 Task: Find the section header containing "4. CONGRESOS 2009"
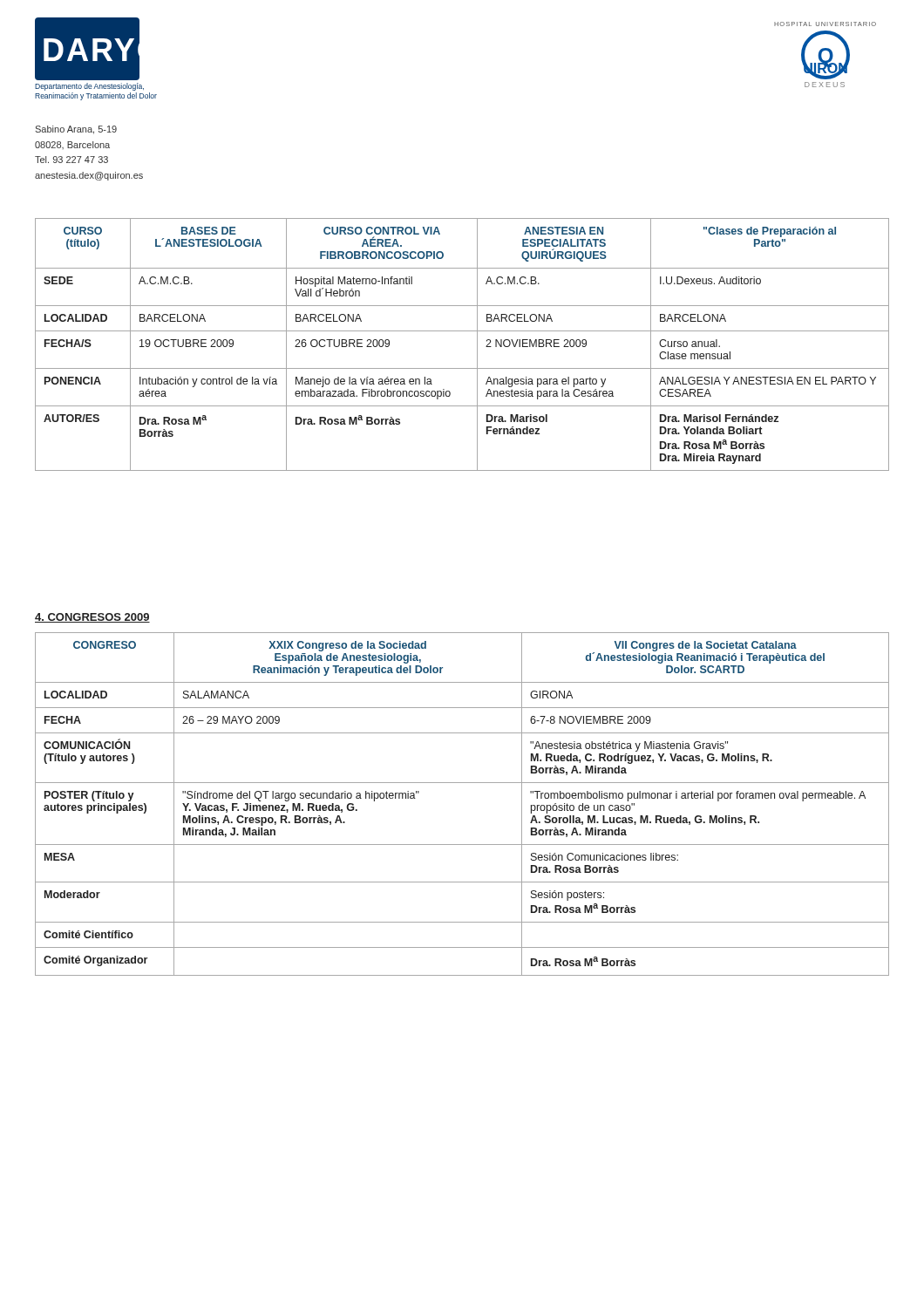[92, 617]
